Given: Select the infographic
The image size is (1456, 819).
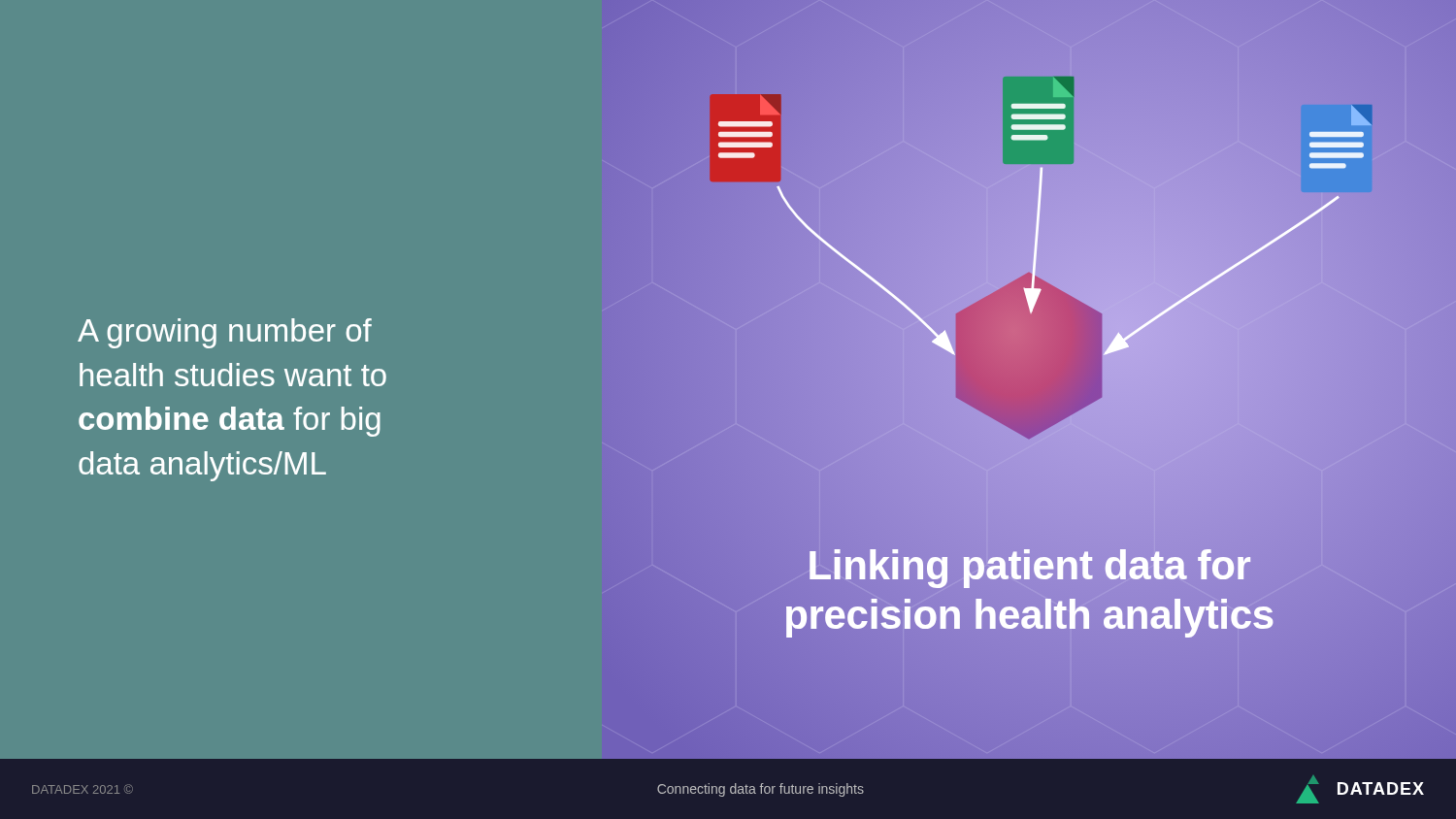Looking at the screenshot, I should (1029, 380).
